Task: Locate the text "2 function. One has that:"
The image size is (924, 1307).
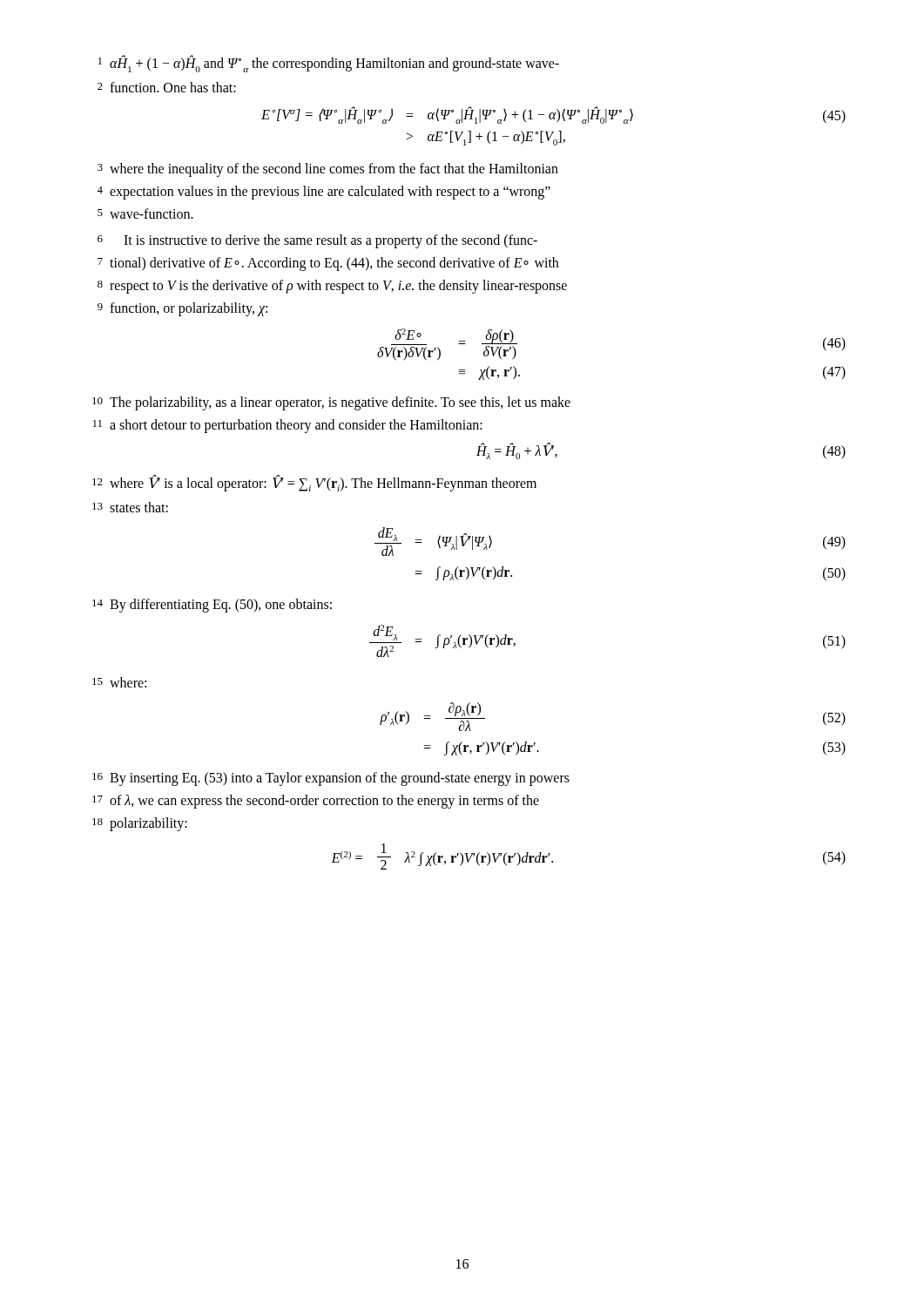Action: [167, 87]
